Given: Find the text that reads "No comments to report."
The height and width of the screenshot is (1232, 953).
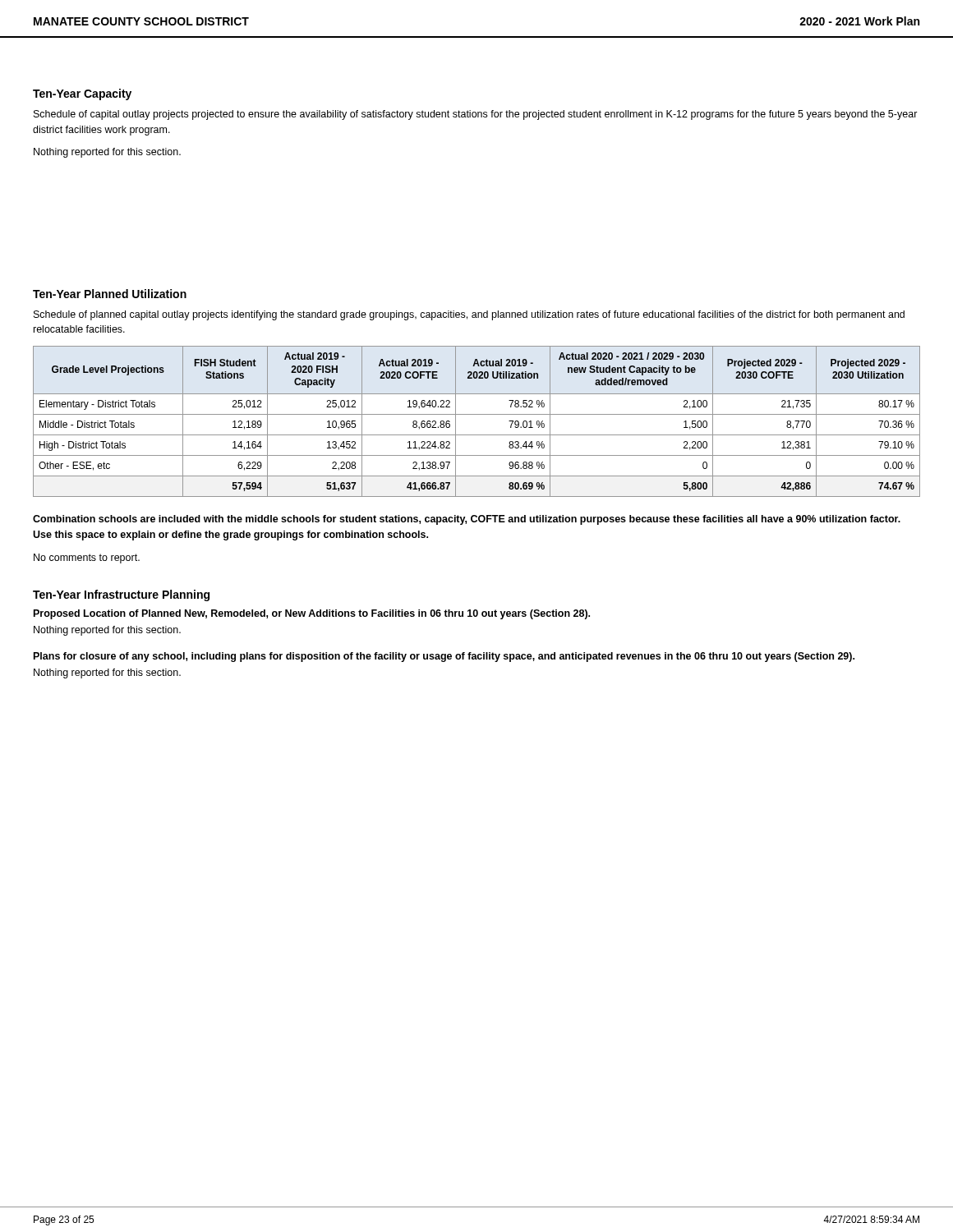Looking at the screenshot, I should coord(87,558).
